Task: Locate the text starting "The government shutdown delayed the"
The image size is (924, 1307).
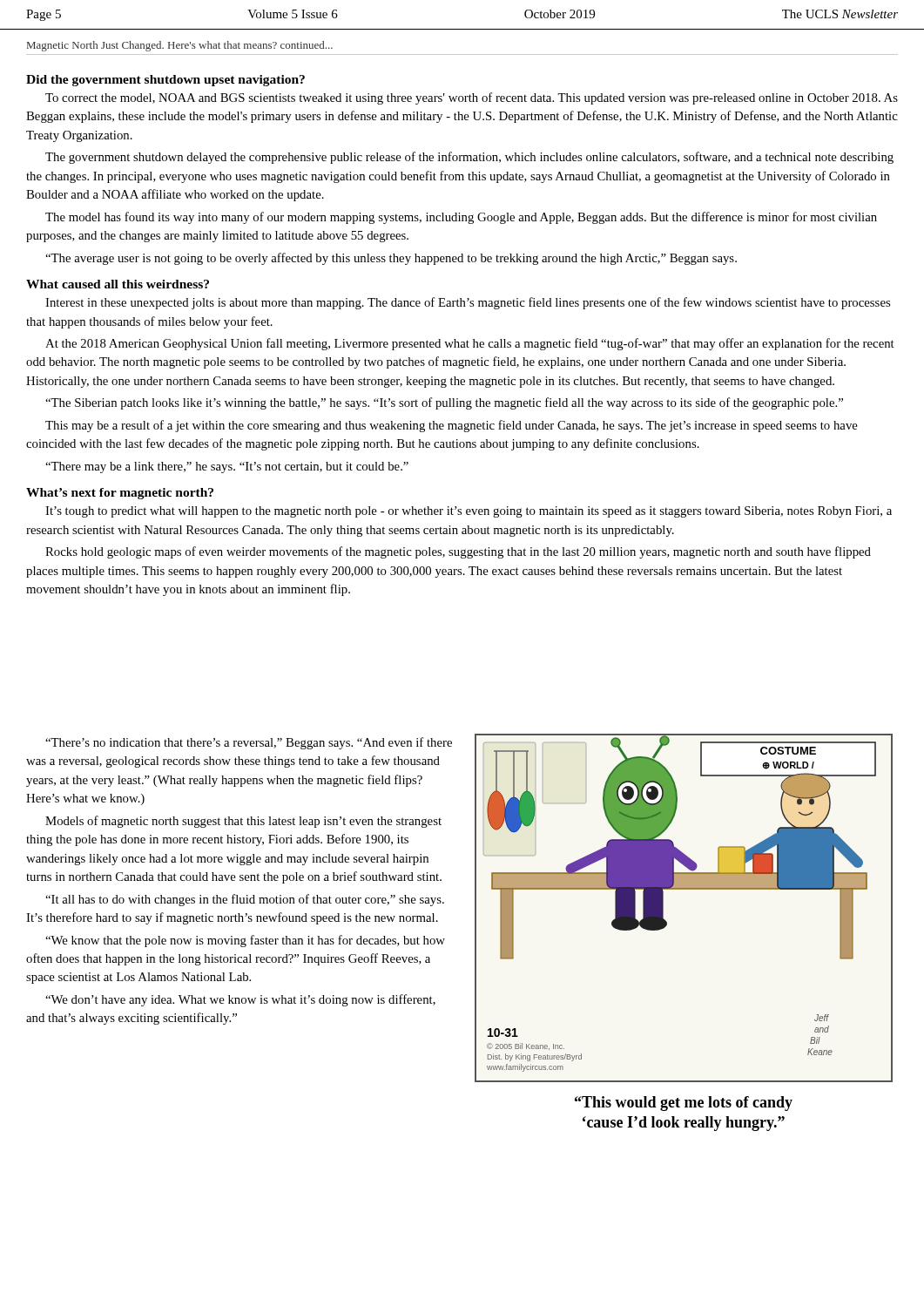Action: (460, 176)
